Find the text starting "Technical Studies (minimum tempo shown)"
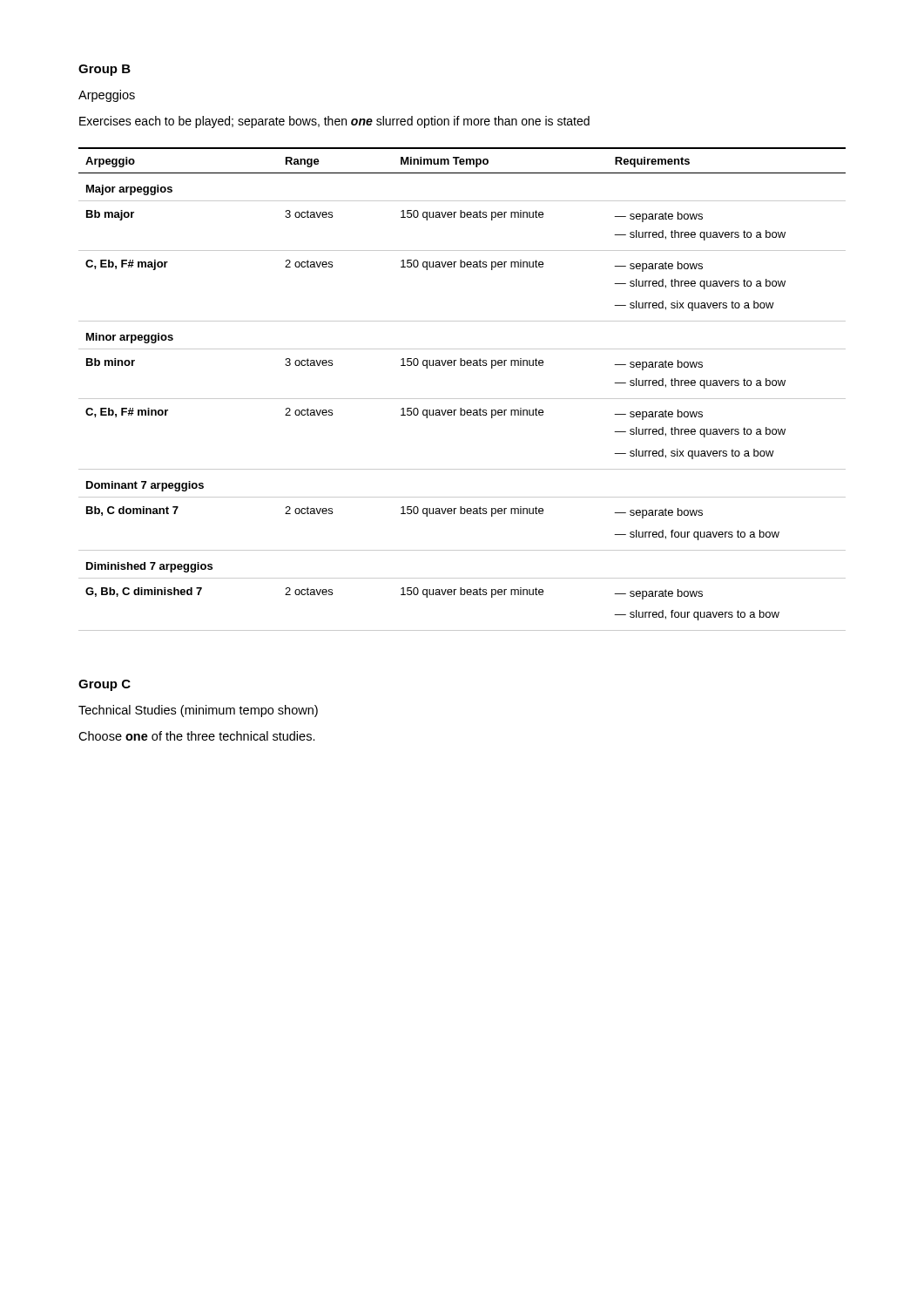This screenshot has height=1307, width=924. [198, 710]
